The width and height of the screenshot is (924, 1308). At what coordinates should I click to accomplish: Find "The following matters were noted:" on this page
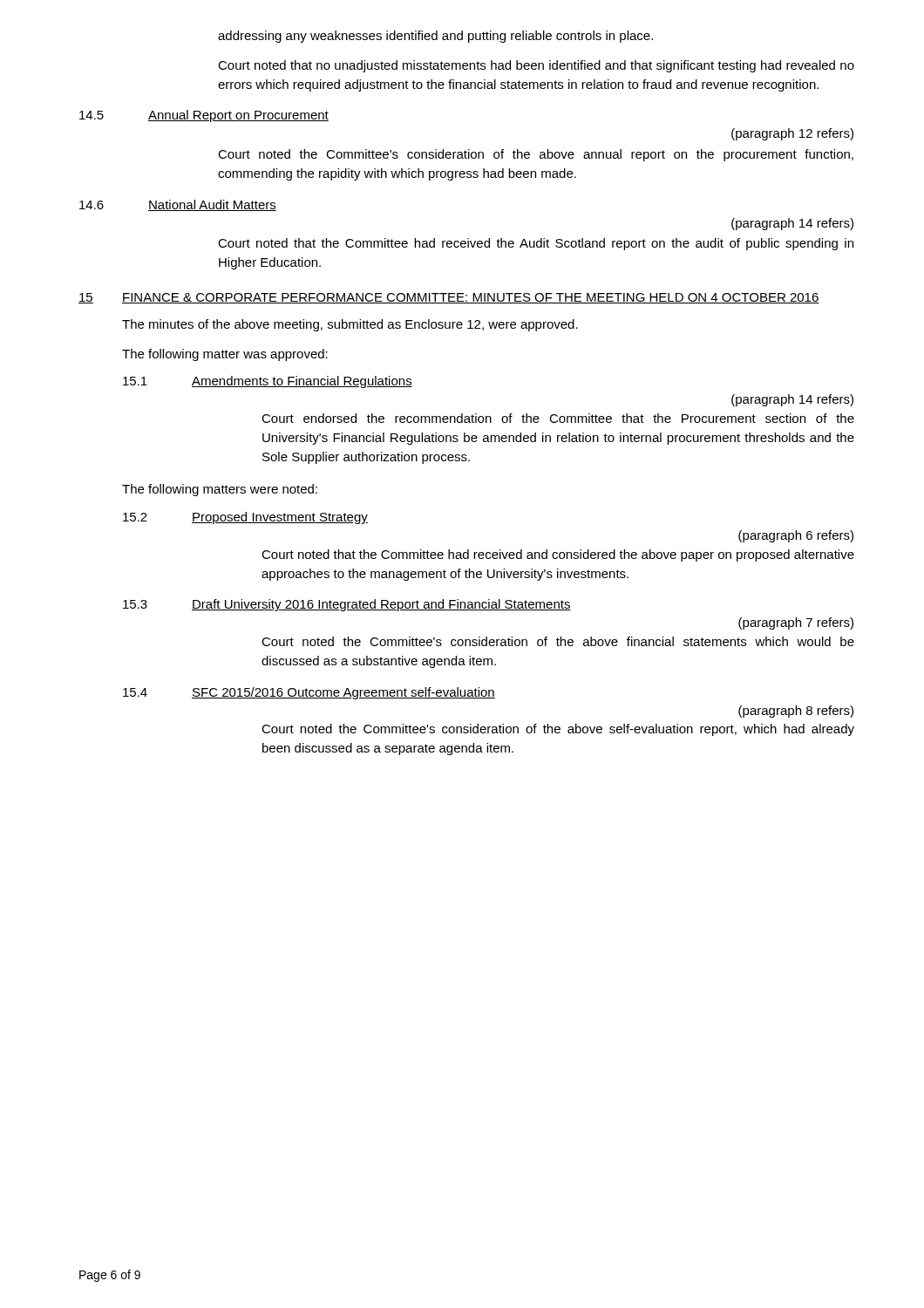tap(220, 490)
